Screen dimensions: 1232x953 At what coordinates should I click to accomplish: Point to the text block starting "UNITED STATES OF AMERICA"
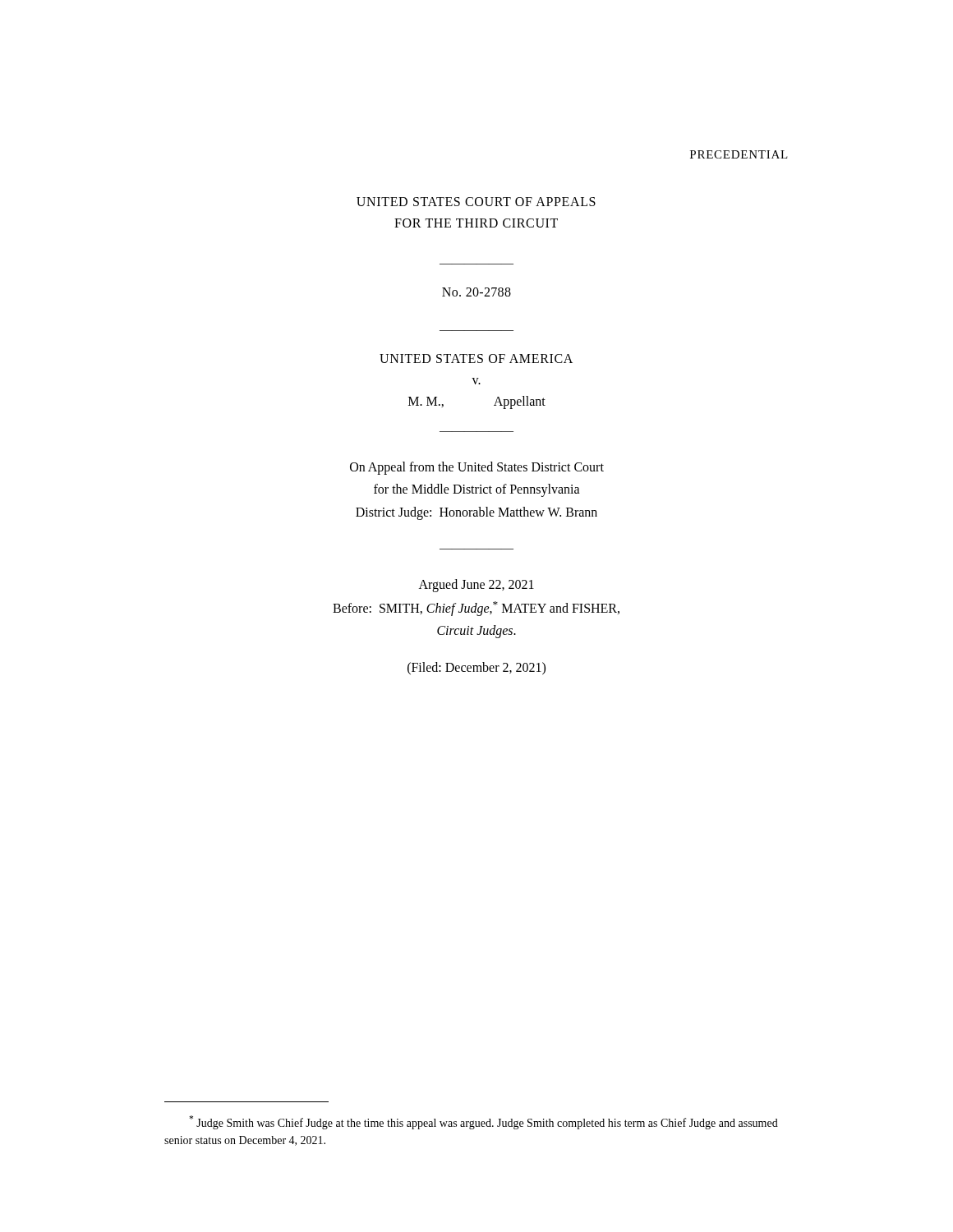476,359
